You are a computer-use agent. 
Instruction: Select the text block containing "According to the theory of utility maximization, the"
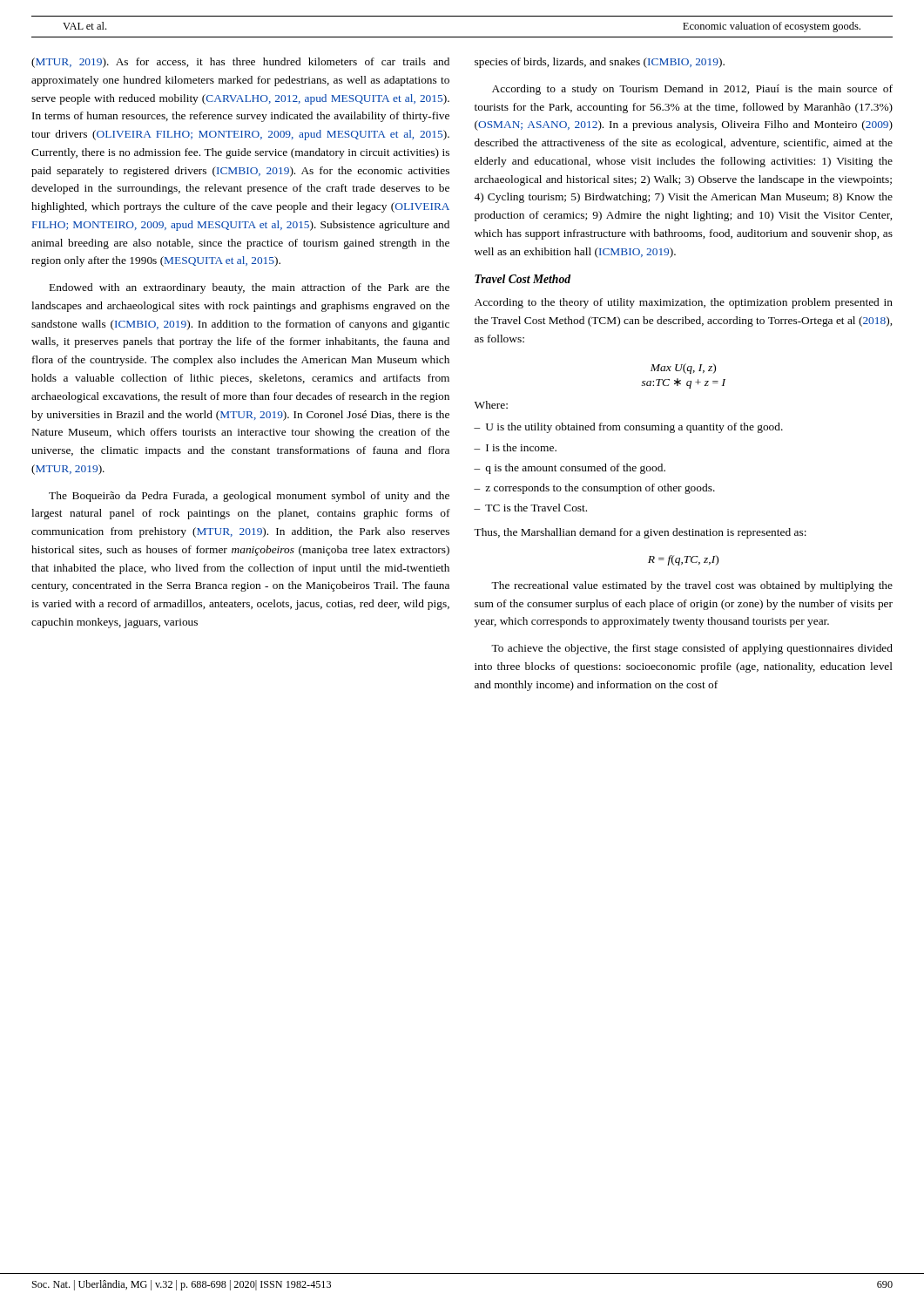click(683, 321)
